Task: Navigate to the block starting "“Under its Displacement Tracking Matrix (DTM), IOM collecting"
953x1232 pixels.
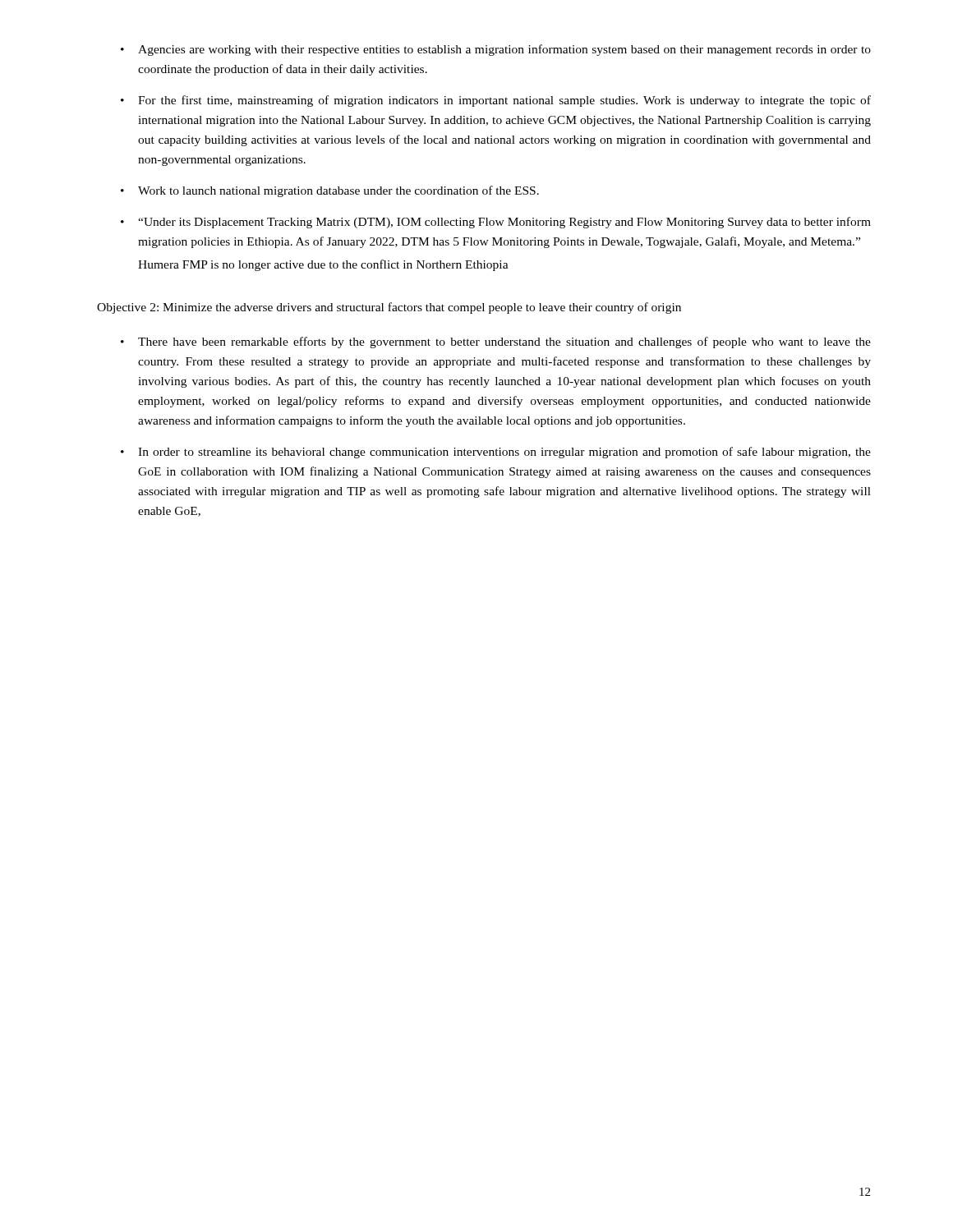Action: (504, 244)
